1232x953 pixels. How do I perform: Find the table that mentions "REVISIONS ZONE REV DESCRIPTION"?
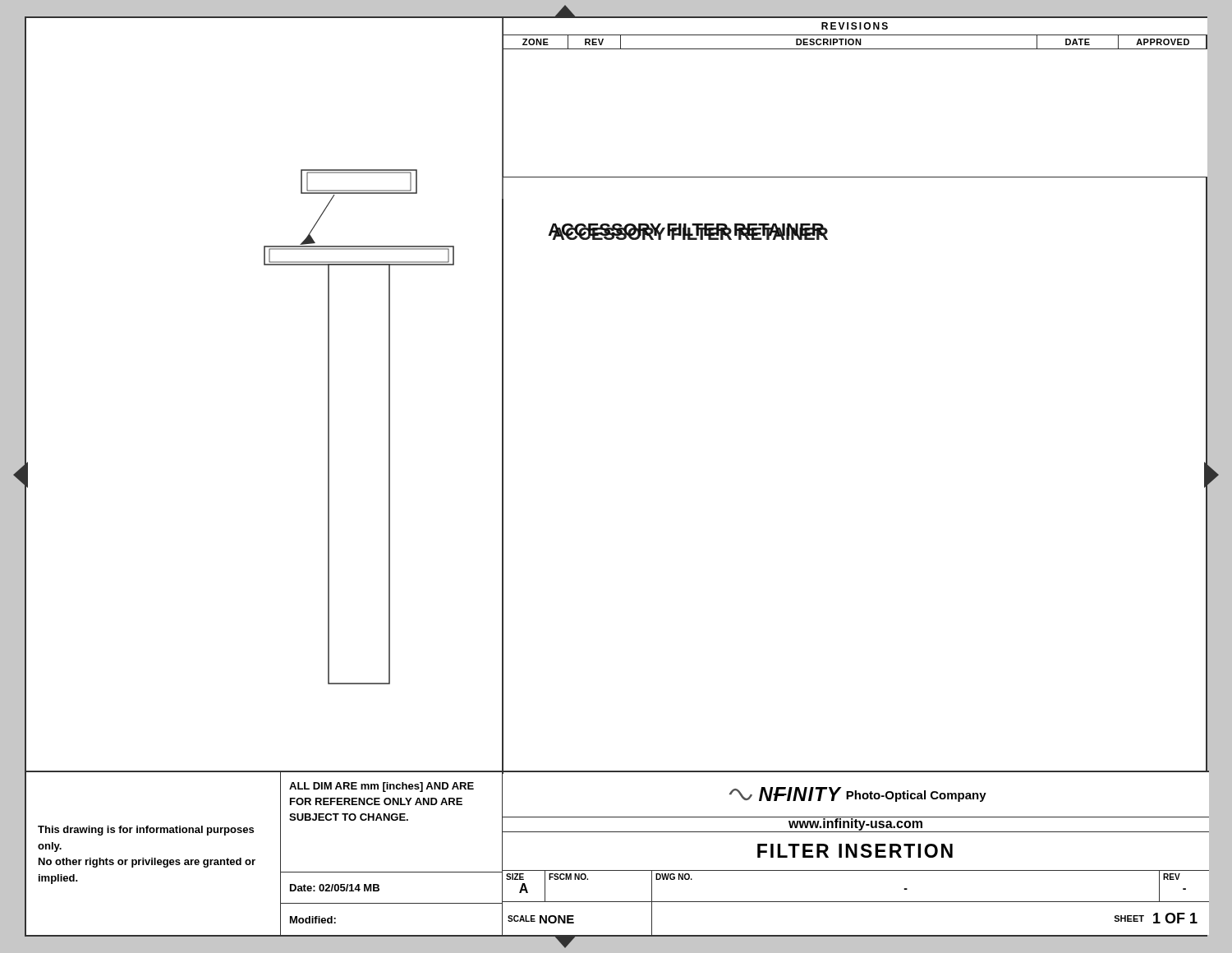(x=855, y=98)
